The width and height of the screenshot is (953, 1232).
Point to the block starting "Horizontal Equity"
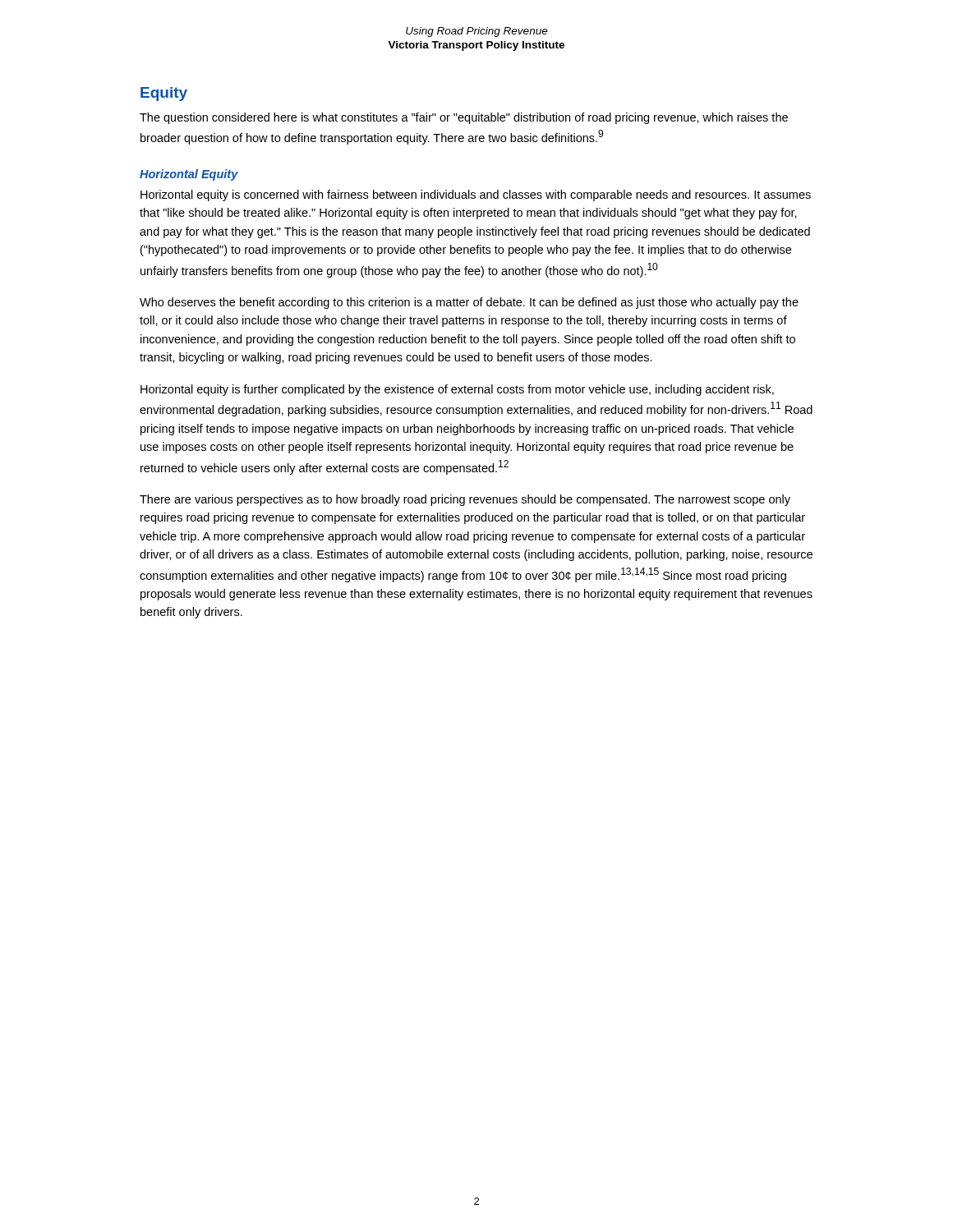pyautogui.click(x=189, y=174)
